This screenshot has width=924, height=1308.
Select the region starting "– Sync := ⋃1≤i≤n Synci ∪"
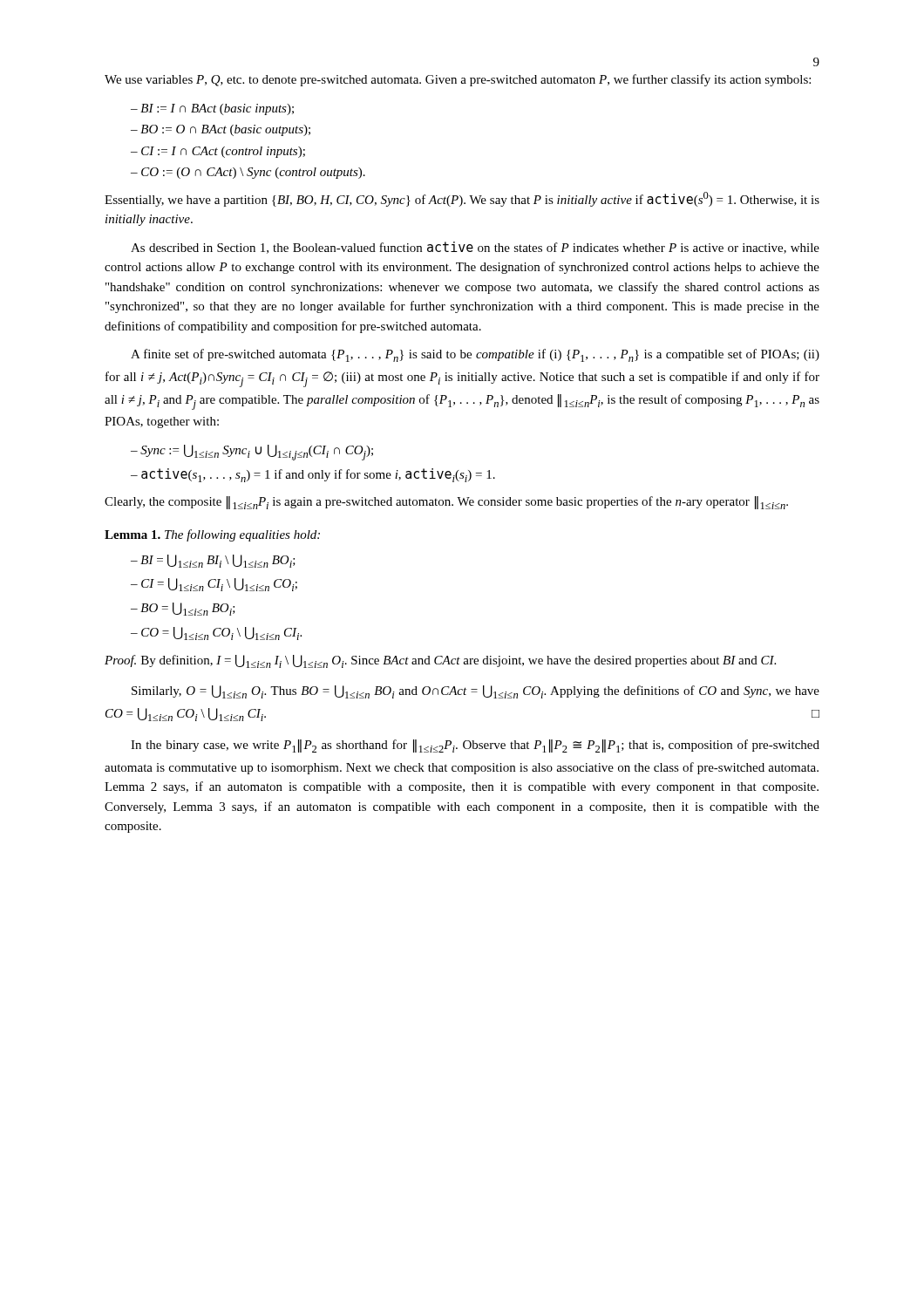coord(252,451)
